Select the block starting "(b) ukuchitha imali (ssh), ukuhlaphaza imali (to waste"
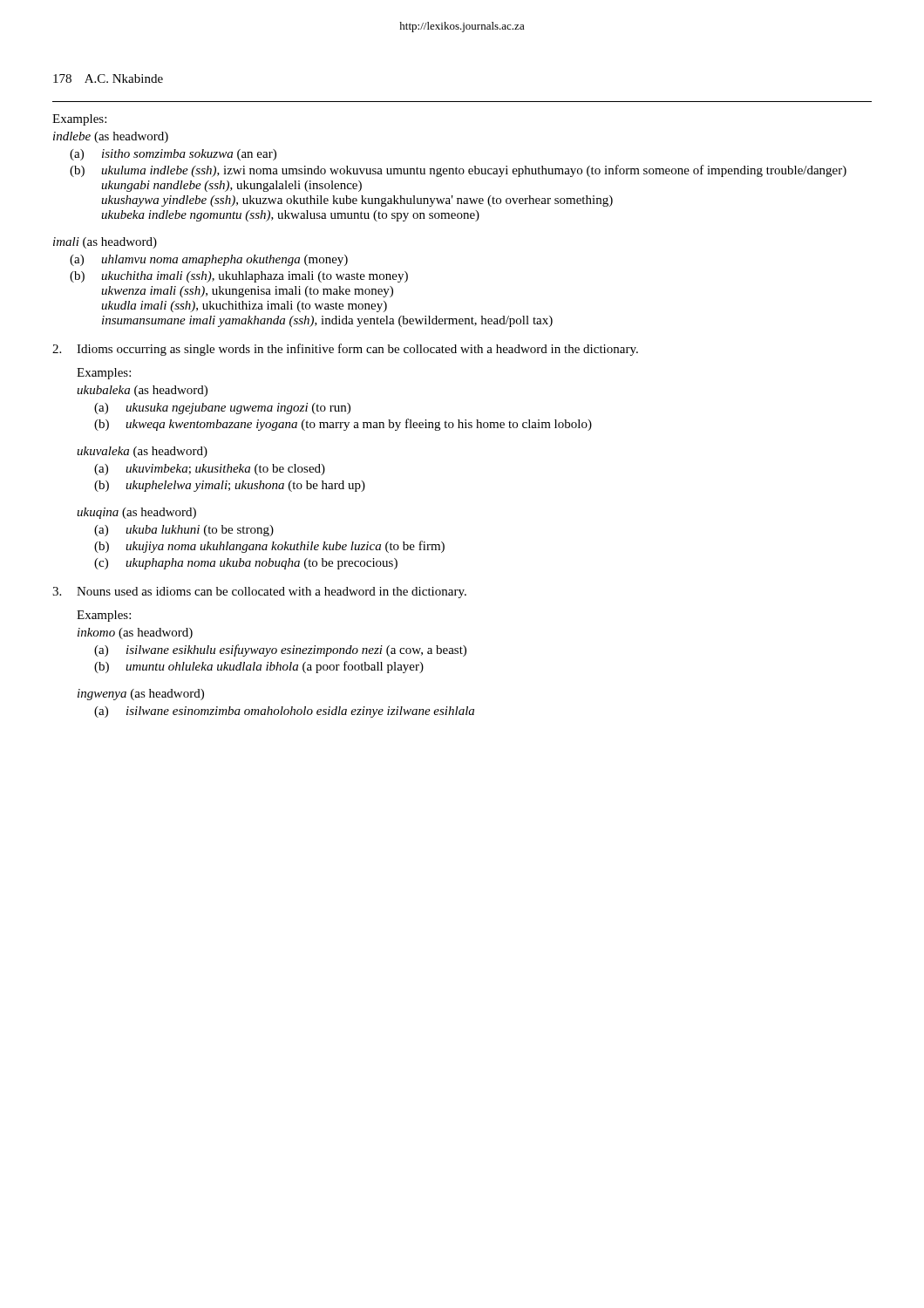This screenshot has height=1308, width=924. [239, 277]
